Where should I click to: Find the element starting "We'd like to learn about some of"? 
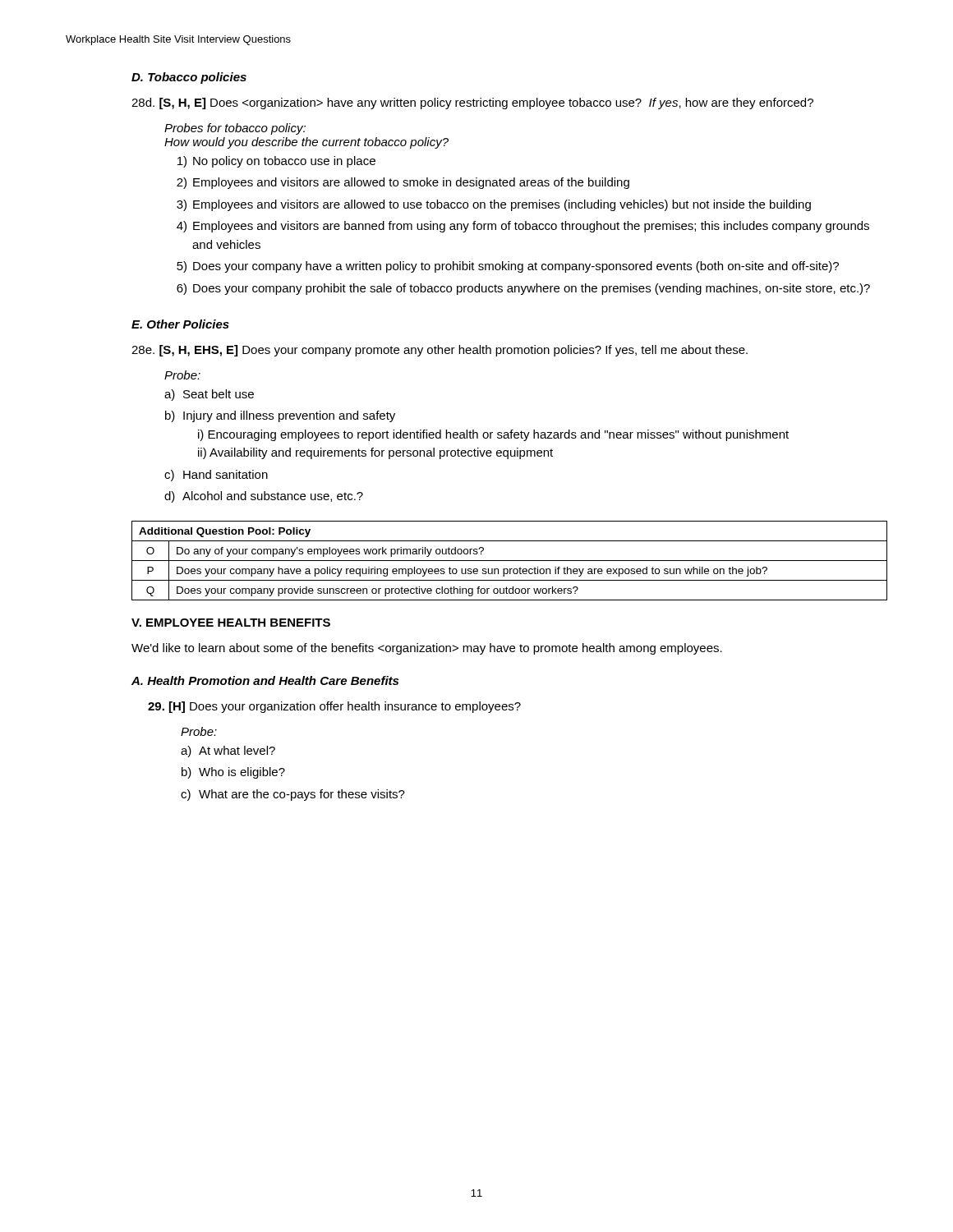(427, 647)
